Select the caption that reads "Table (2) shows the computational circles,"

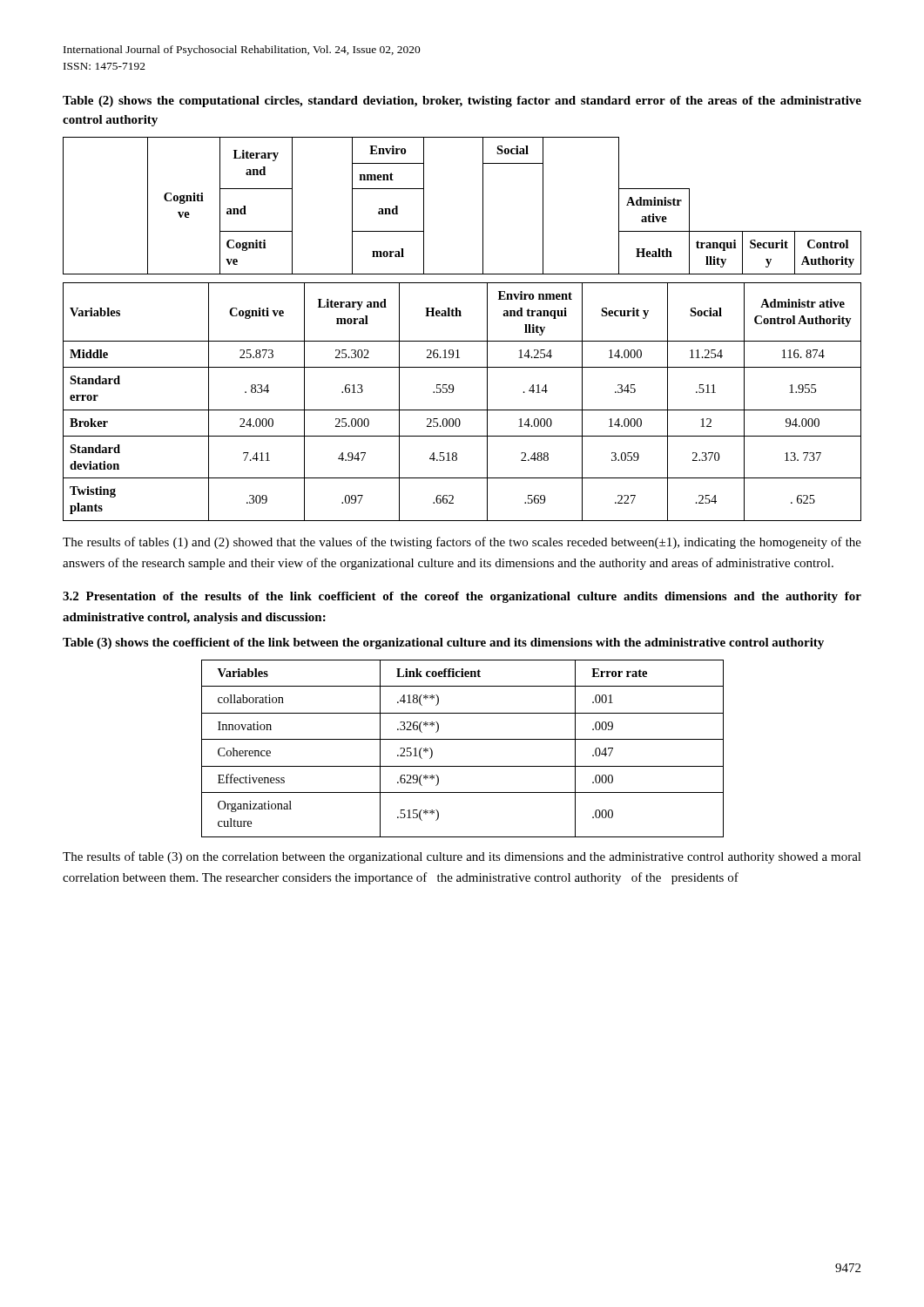click(x=462, y=110)
